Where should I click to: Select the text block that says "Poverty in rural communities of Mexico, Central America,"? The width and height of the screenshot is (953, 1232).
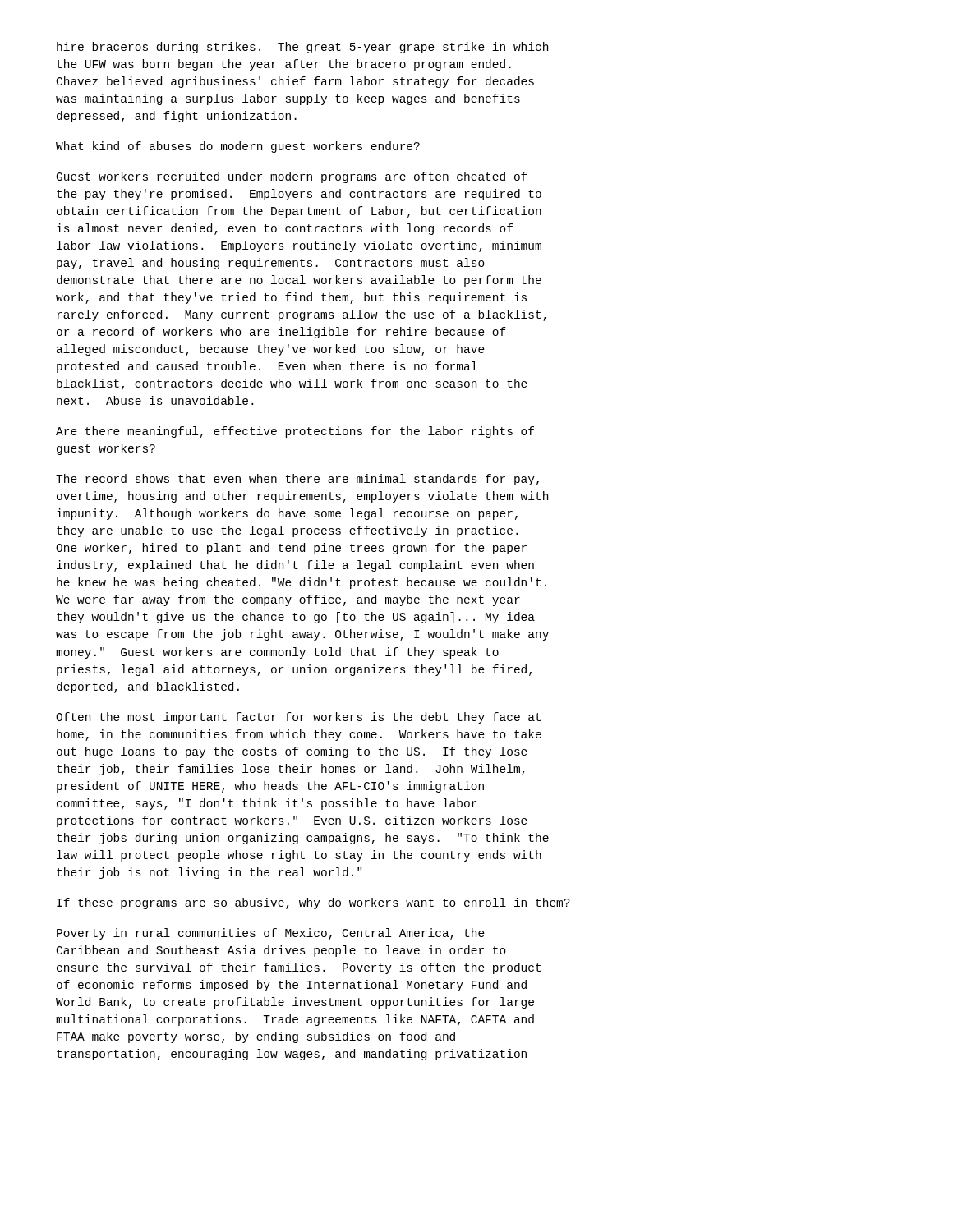coord(299,994)
